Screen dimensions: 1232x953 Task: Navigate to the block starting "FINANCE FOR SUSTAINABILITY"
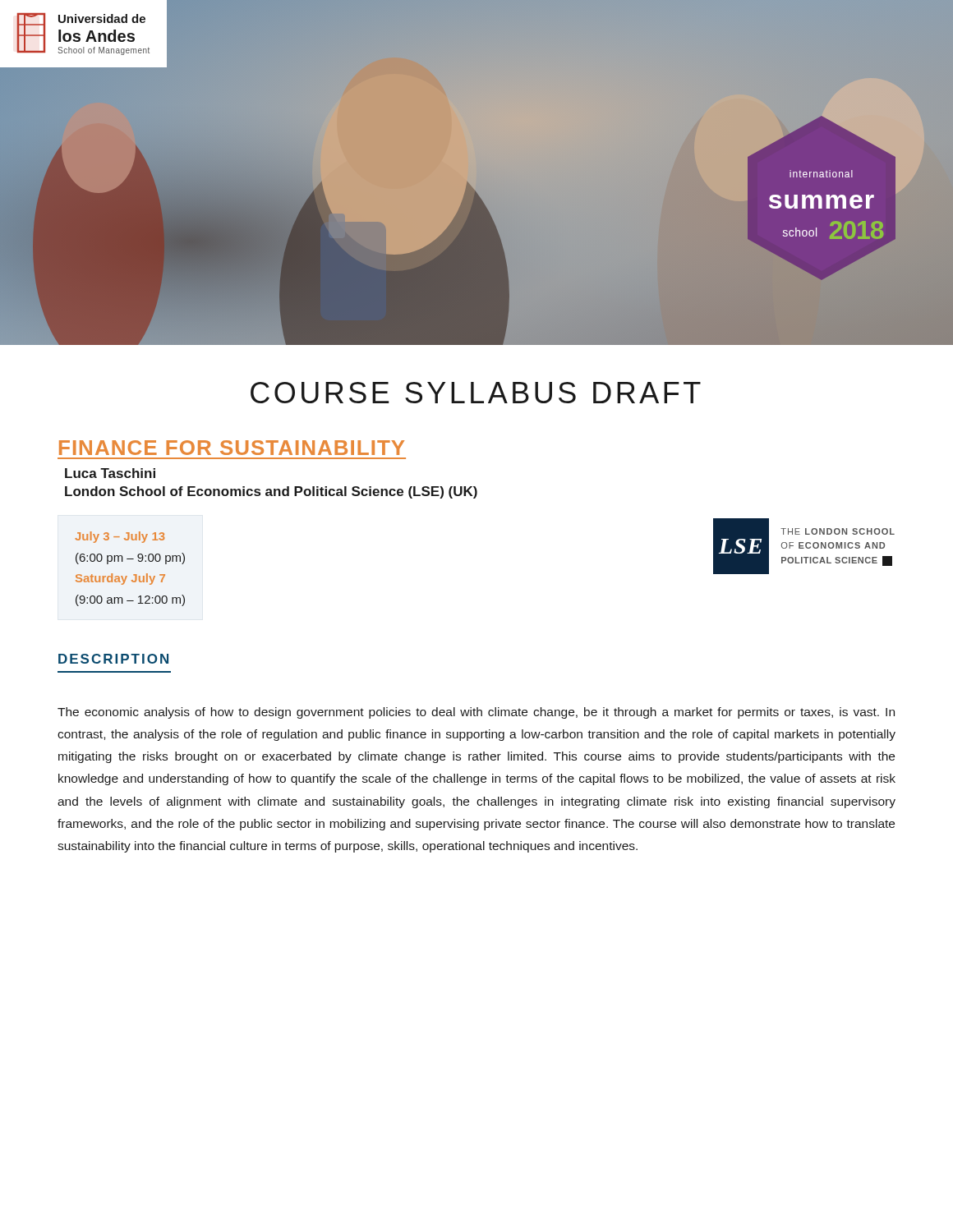point(232,448)
